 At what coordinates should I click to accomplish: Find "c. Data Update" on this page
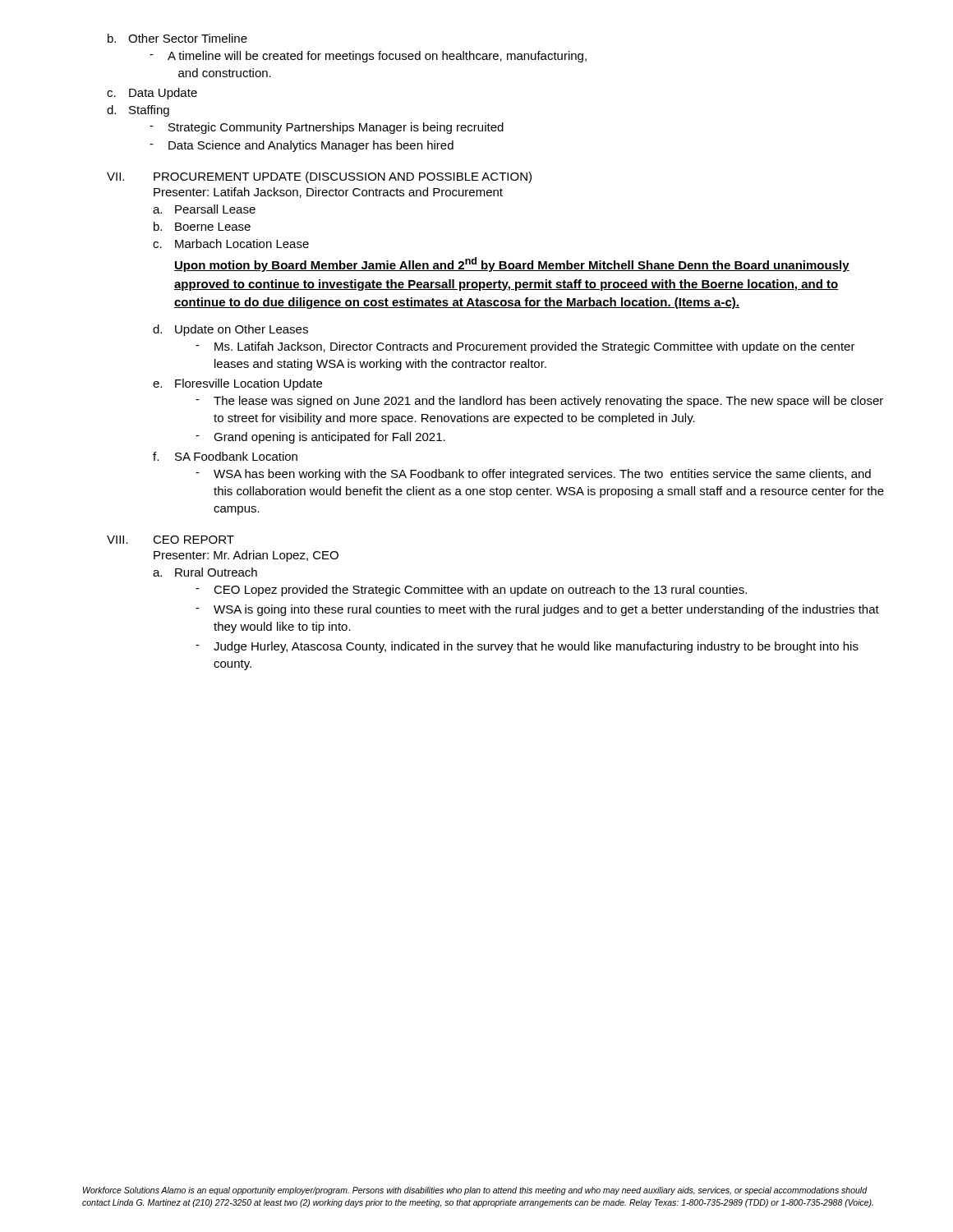[152, 94]
